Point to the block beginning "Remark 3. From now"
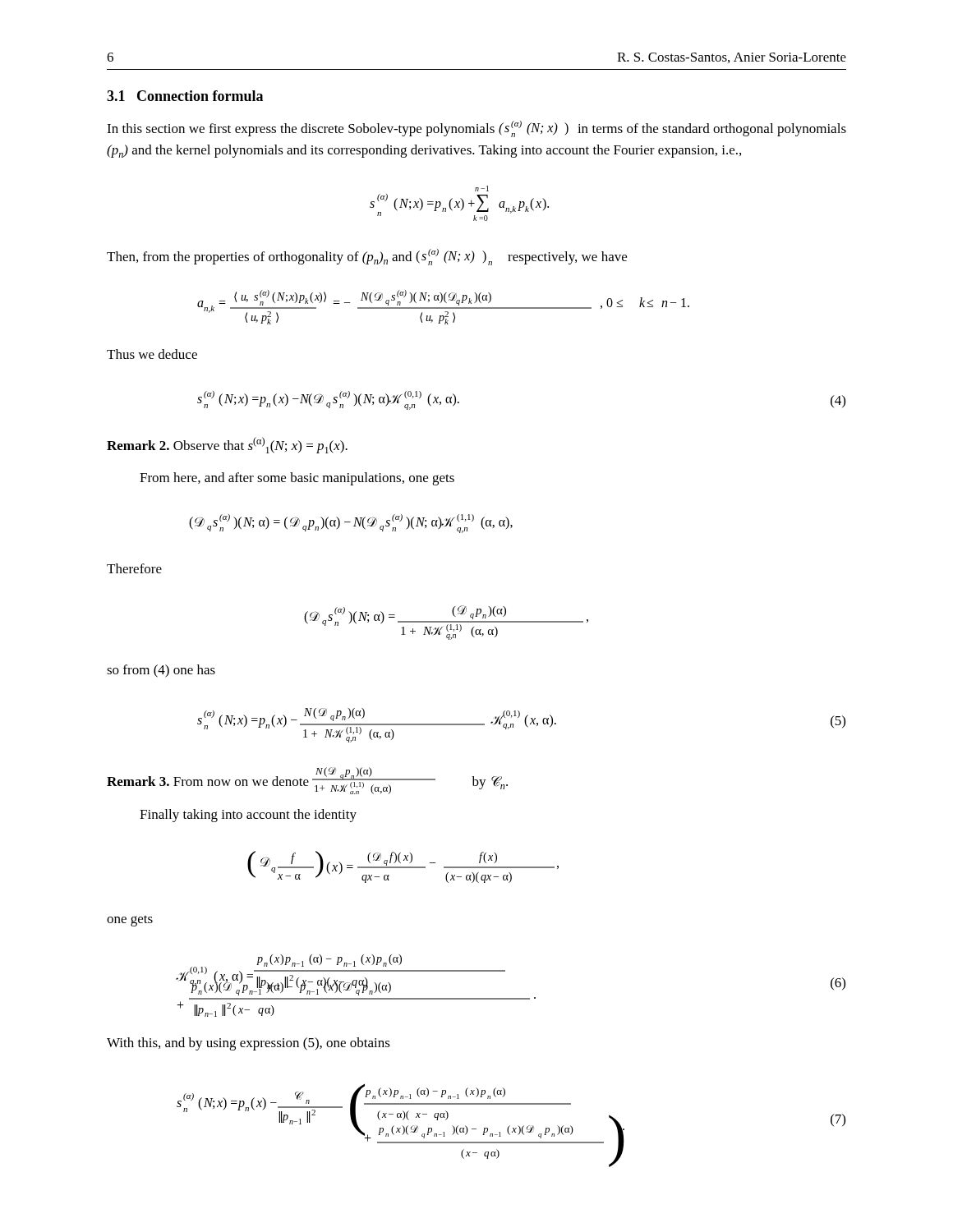The height and width of the screenshot is (1232, 953). click(x=476, y=778)
